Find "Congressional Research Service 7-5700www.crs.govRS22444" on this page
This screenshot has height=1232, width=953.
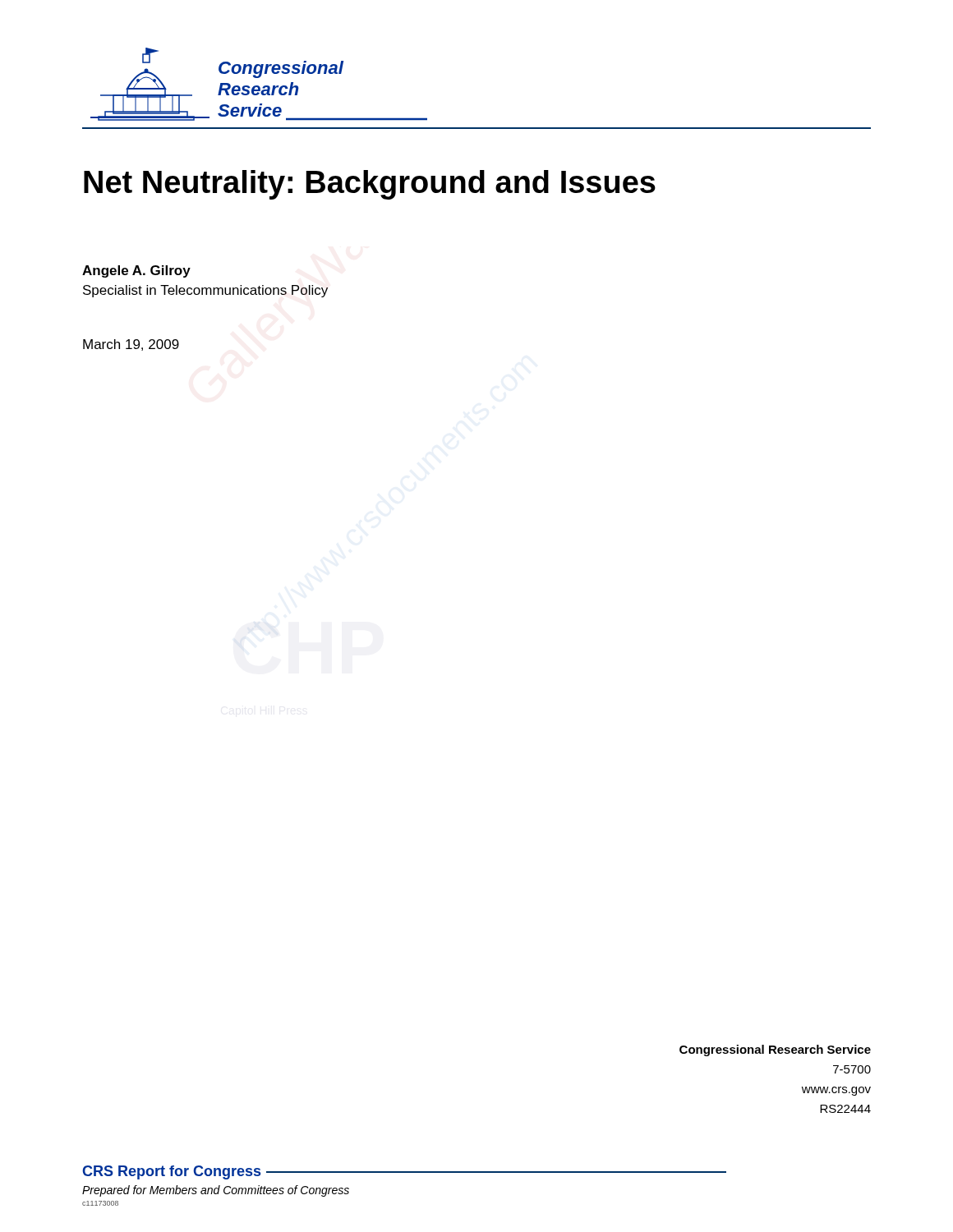coord(775,1050)
